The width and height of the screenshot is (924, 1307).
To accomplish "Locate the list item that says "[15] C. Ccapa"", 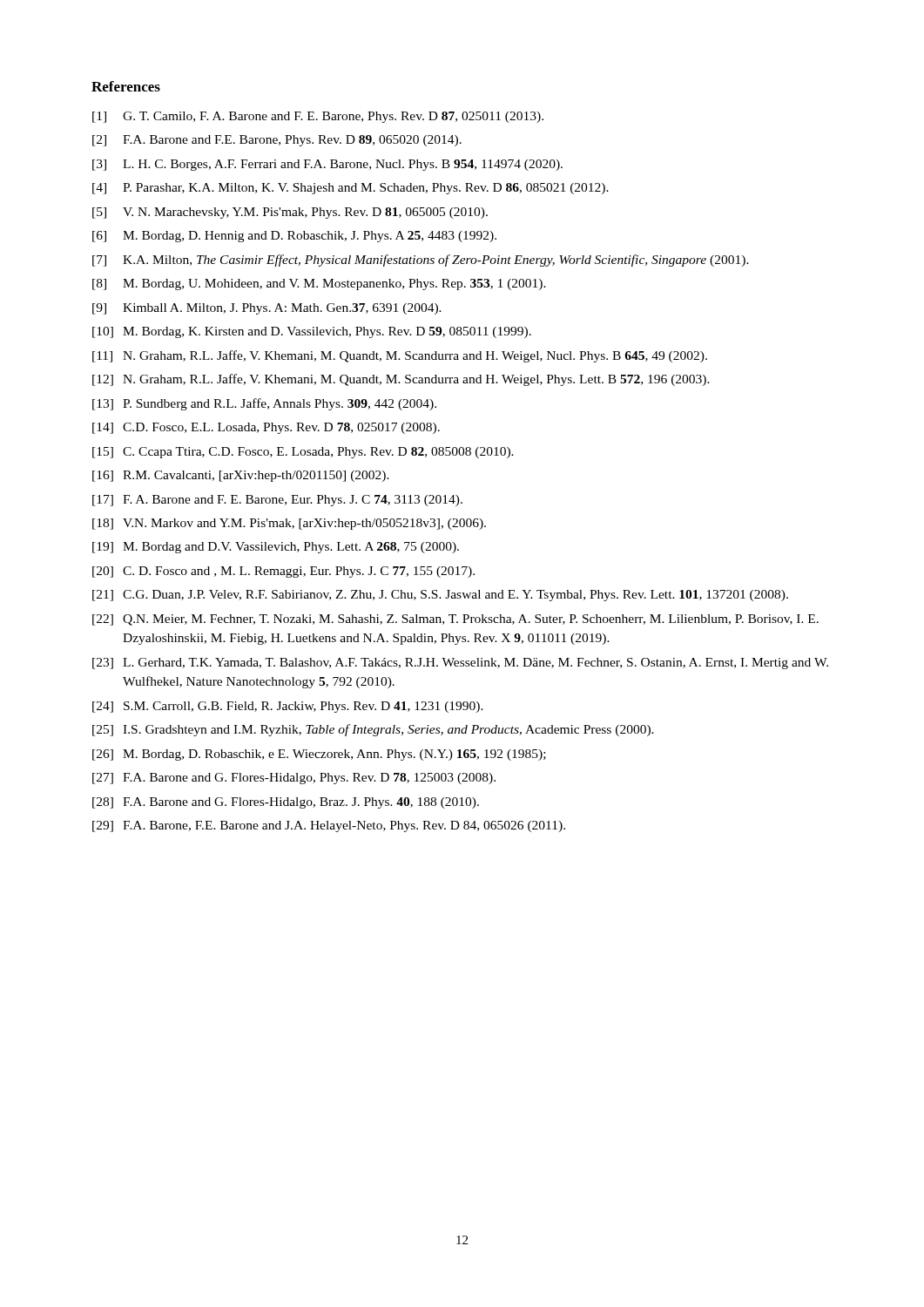I will click(462, 451).
